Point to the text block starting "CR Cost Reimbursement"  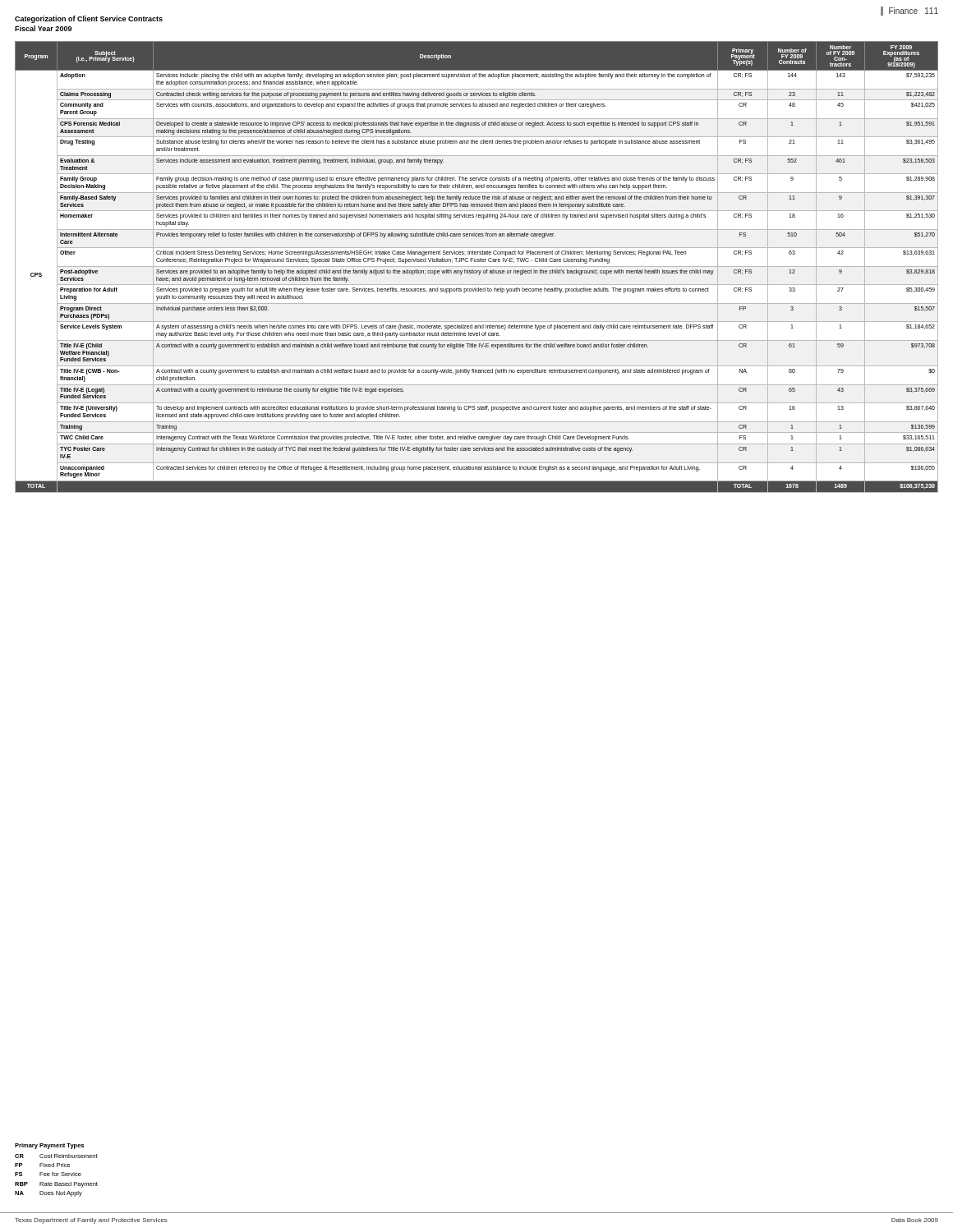[56, 1156]
